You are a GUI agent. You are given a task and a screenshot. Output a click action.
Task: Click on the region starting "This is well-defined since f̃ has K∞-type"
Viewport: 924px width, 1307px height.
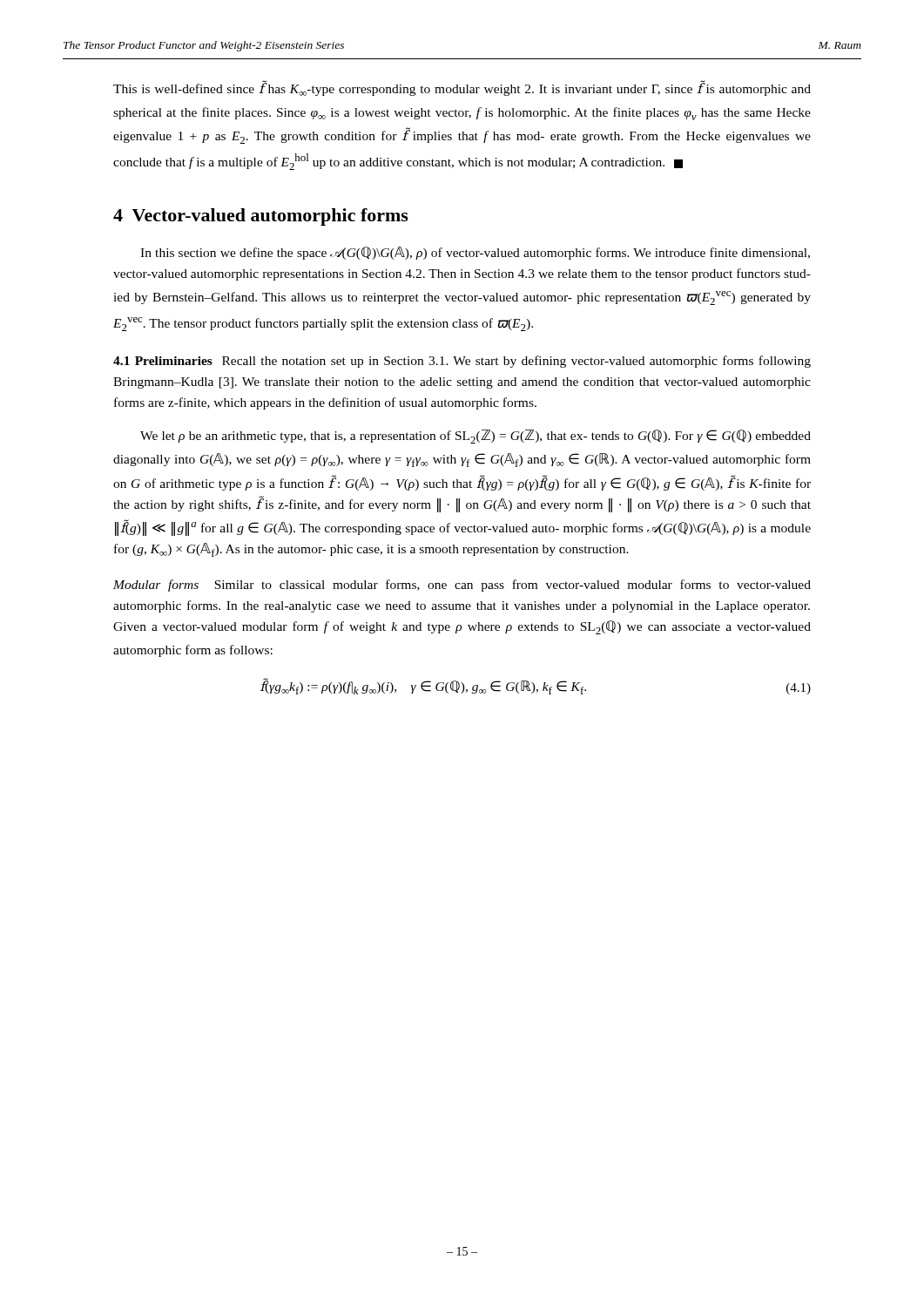coord(462,127)
